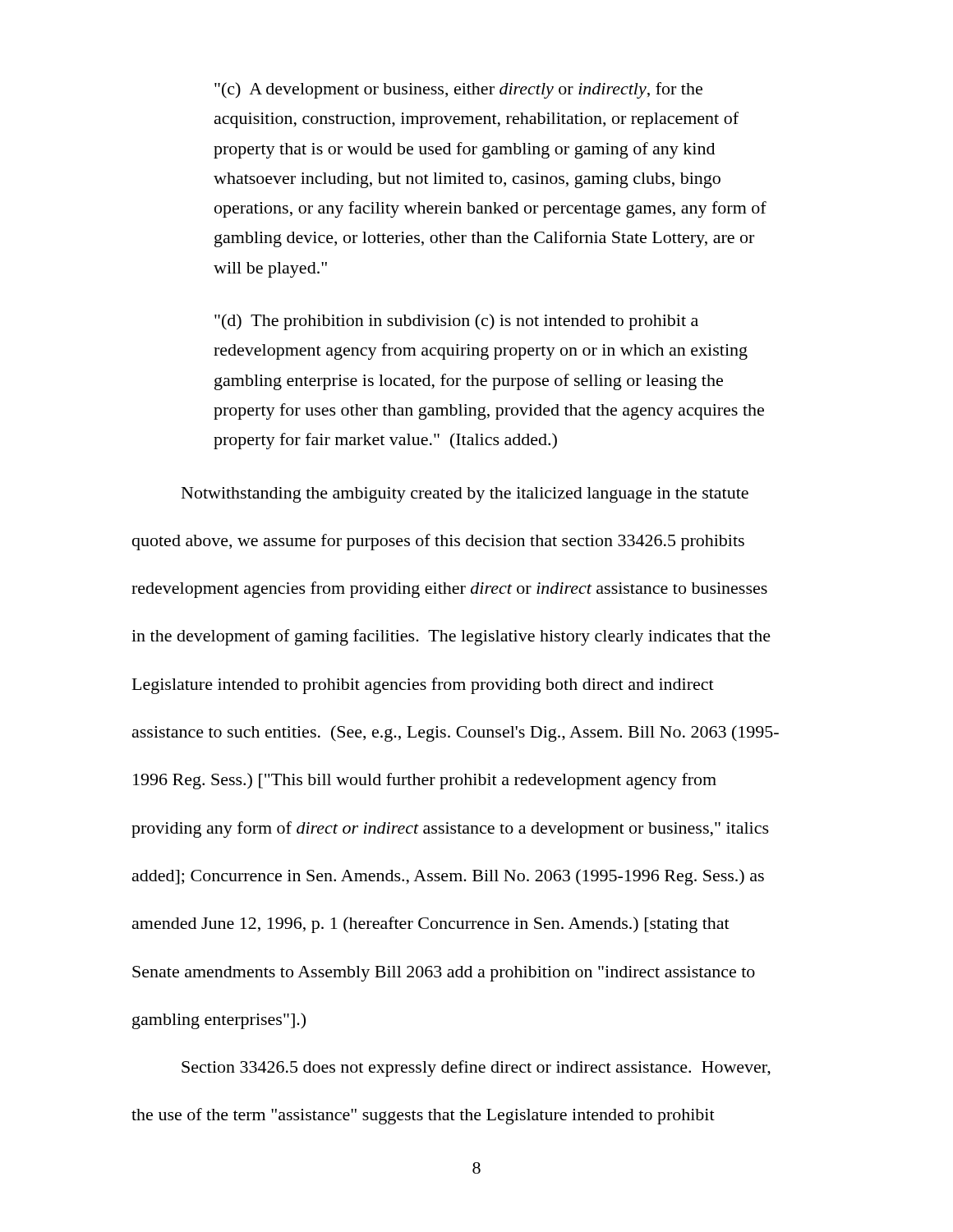Select the text block containing "Notwithstanding the ambiguity created by"

pyautogui.click(x=465, y=495)
